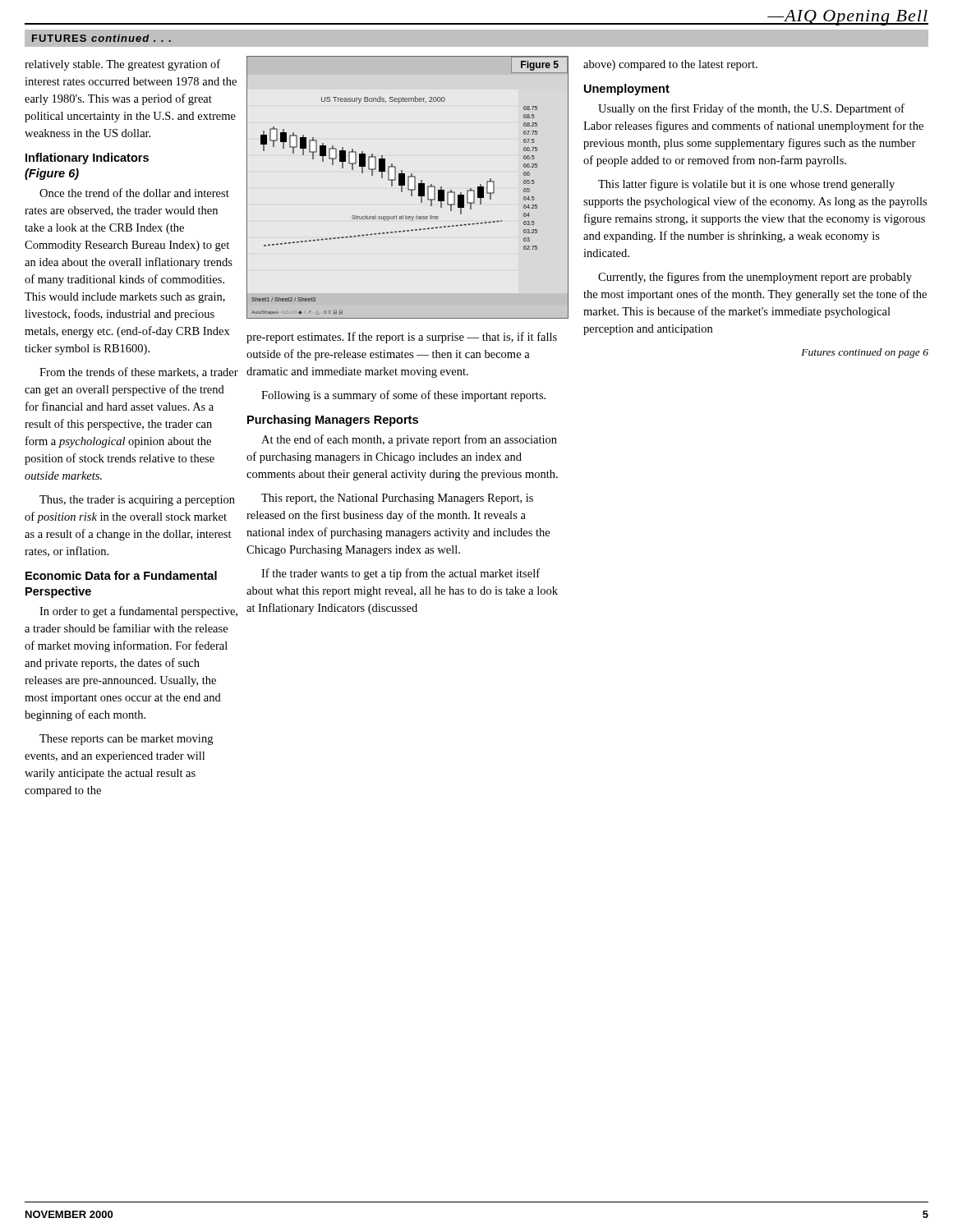Find the block on this page that starts "above) compared to the latest"
953x1232 pixels.
point(756,64)
